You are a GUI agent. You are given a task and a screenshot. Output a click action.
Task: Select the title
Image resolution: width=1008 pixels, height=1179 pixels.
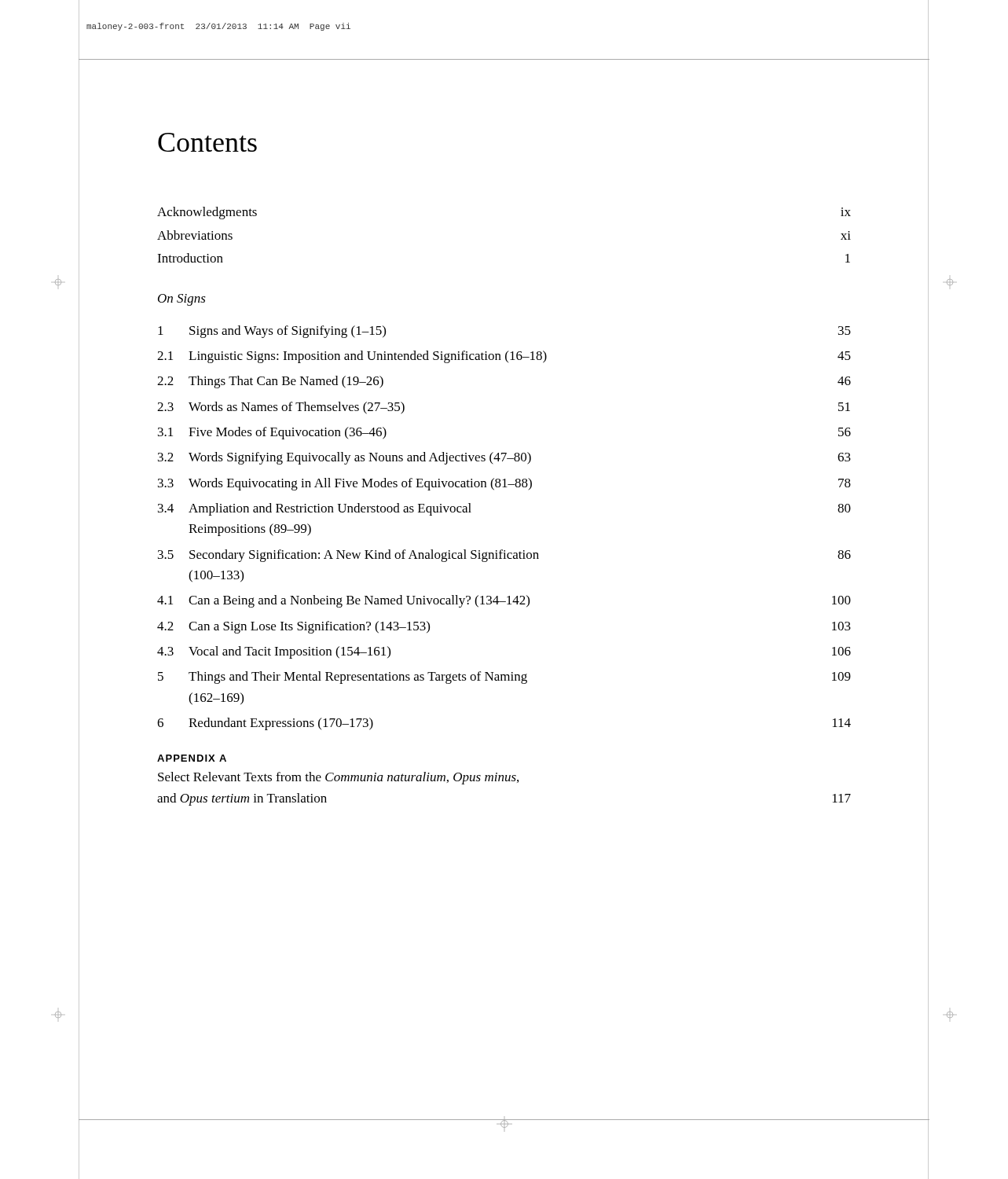[504, 142]
